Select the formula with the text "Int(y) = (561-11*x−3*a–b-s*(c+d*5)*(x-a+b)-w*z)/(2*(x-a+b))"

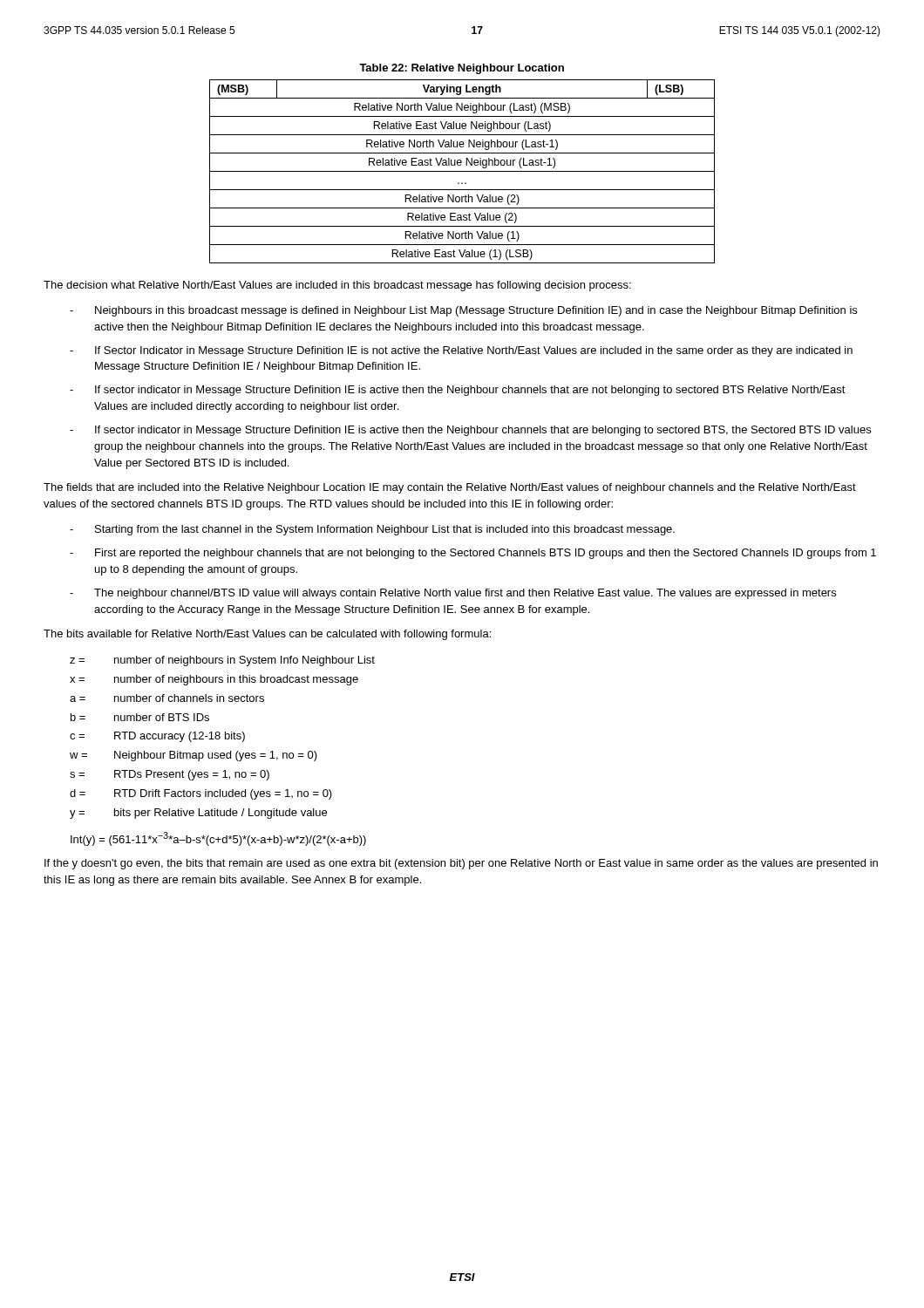coord(218,838)
